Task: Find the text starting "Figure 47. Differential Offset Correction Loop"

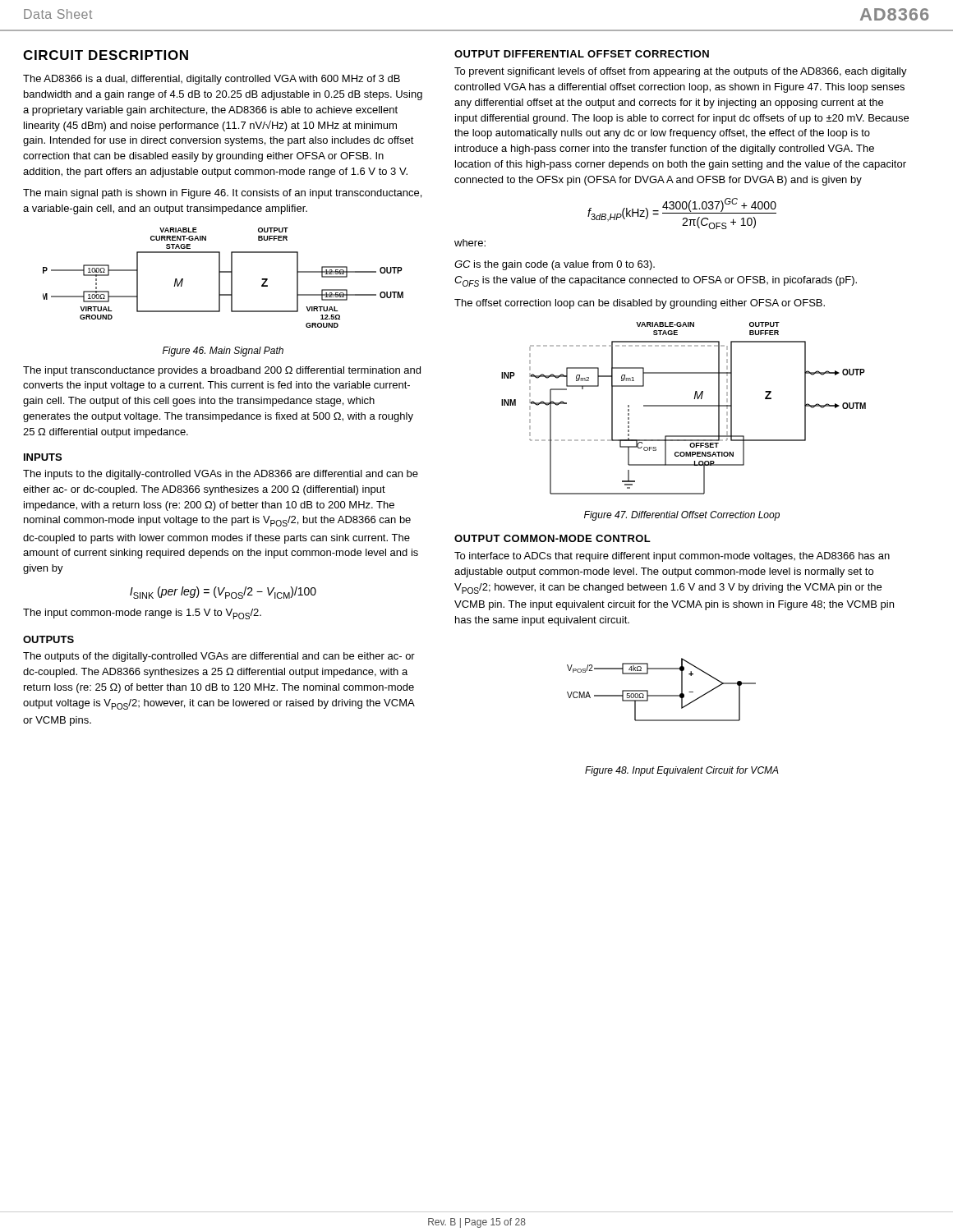Action: pyautogui.click(x=682, y=515)
